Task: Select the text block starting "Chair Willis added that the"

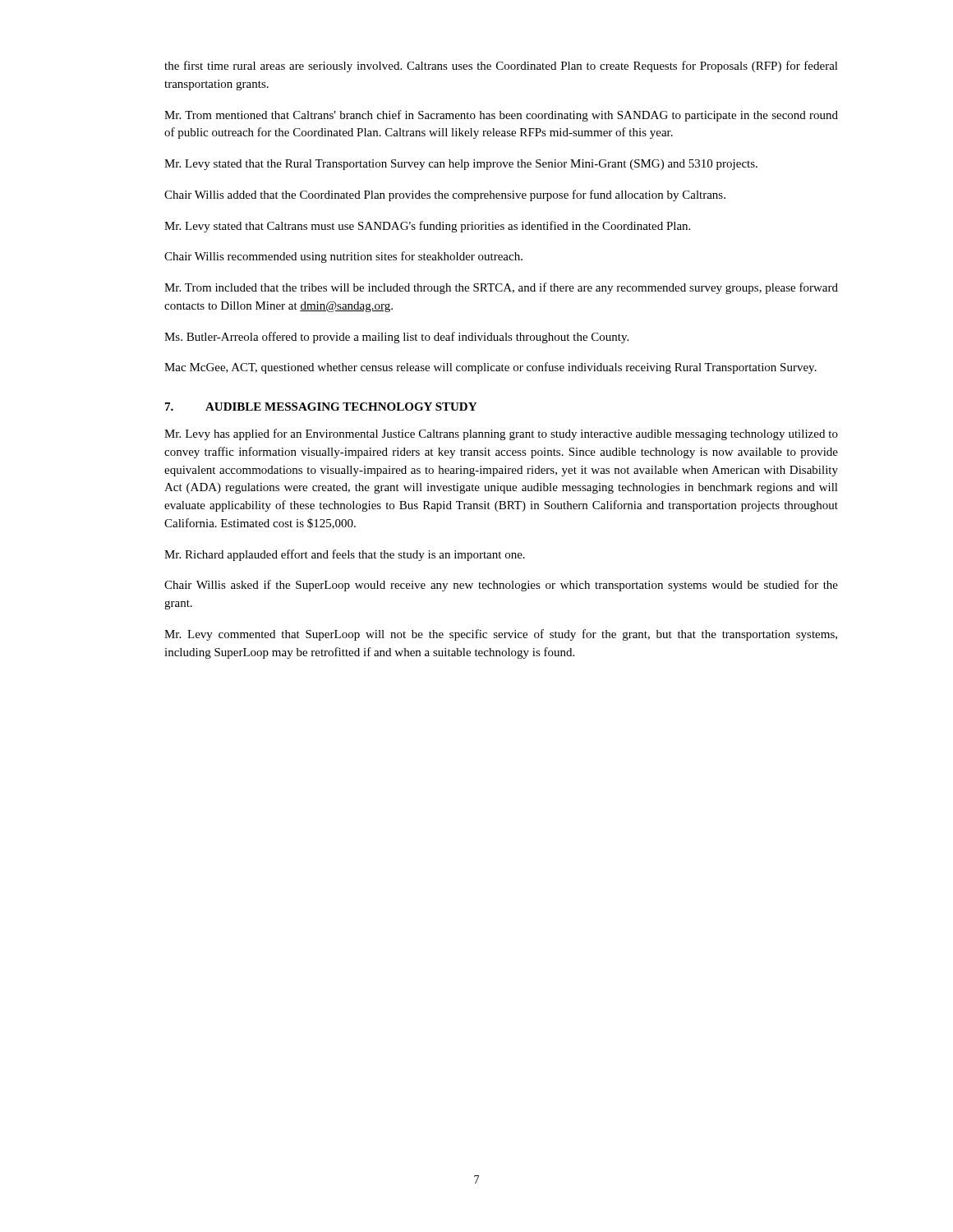Action: [501, 195]
